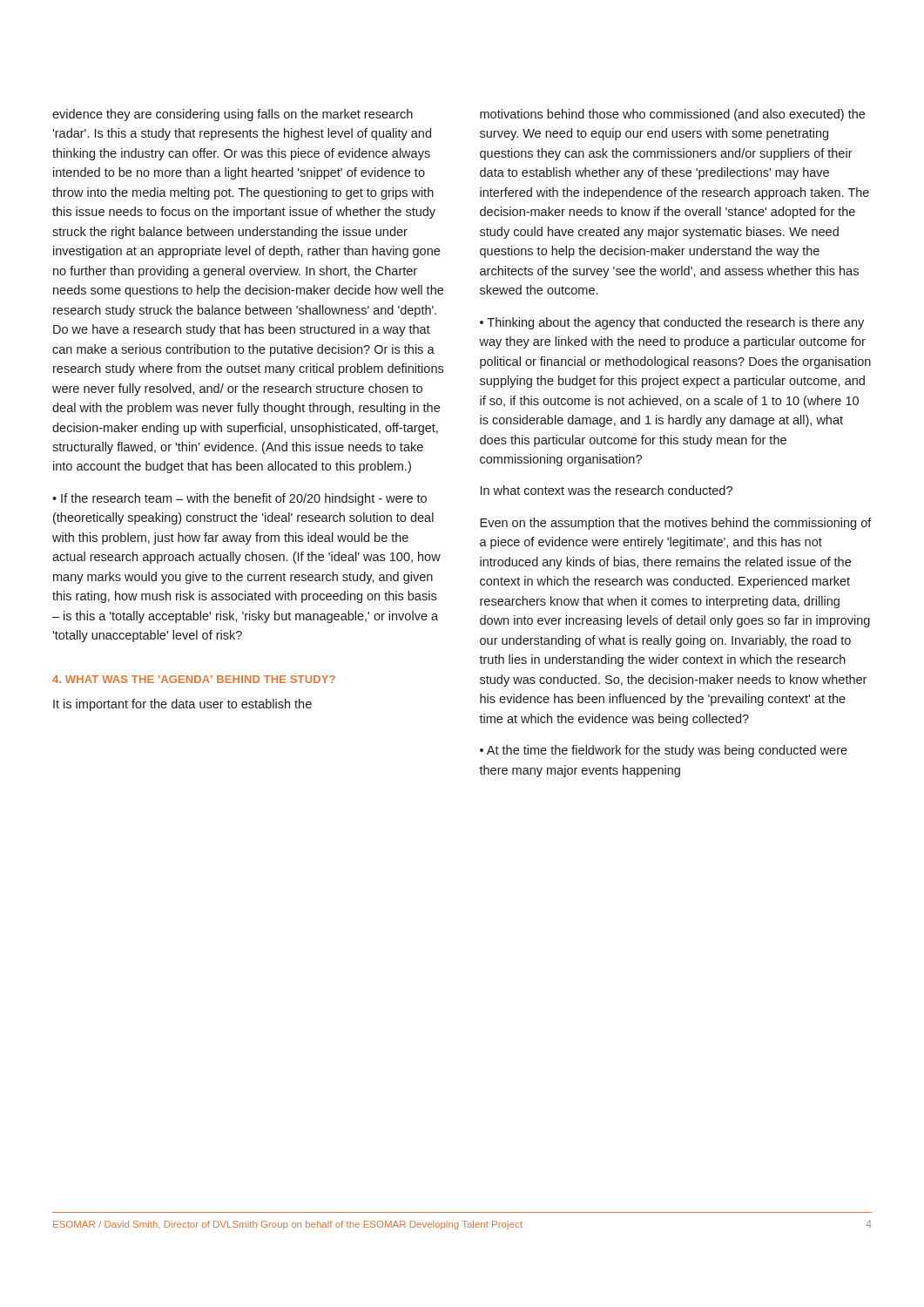Viewport: 924px width, 1307px height.
Task: Find the text block that says "It is important for the"
Action: 248,704
